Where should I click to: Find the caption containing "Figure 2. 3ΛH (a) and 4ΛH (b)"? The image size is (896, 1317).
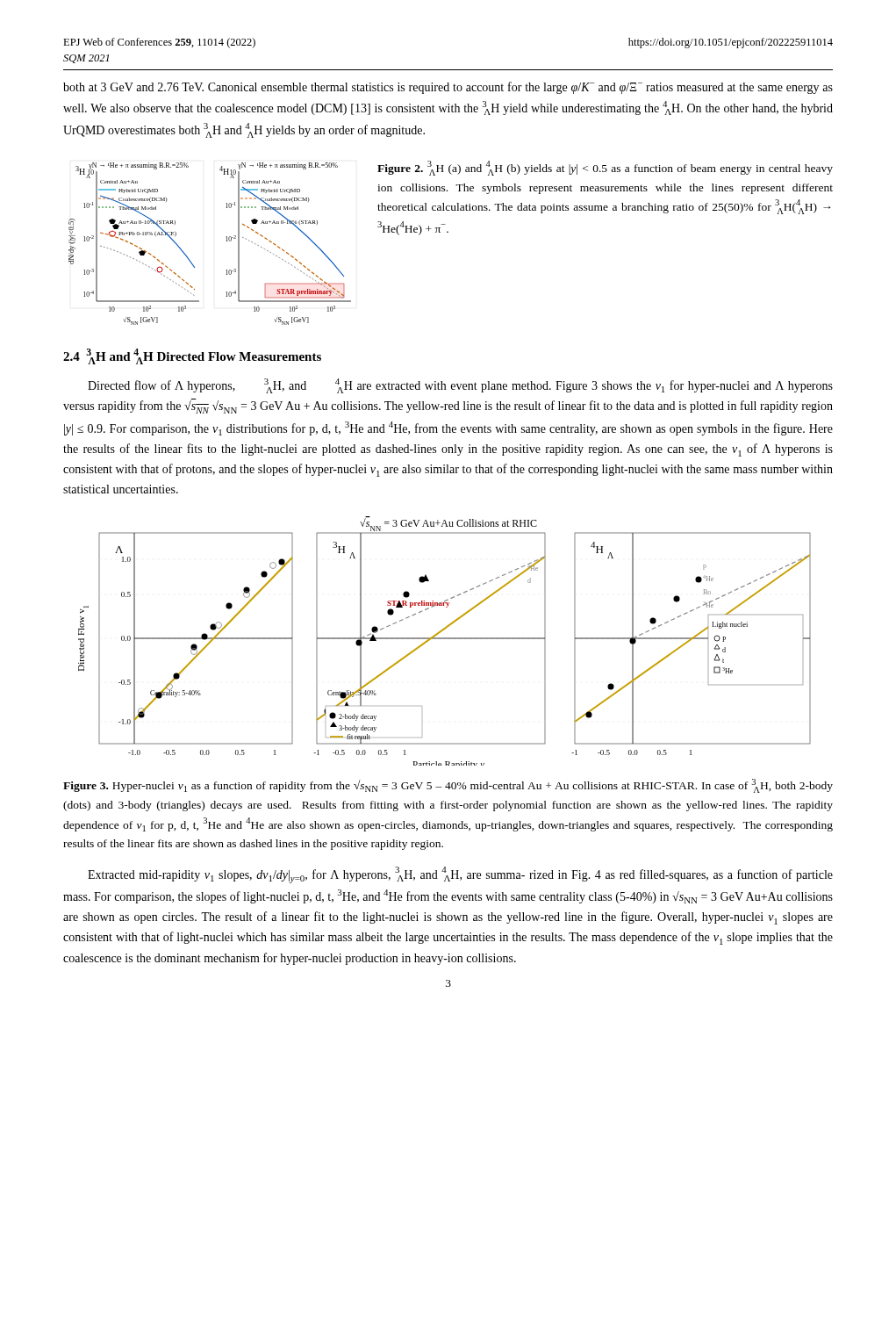[605, 196]
